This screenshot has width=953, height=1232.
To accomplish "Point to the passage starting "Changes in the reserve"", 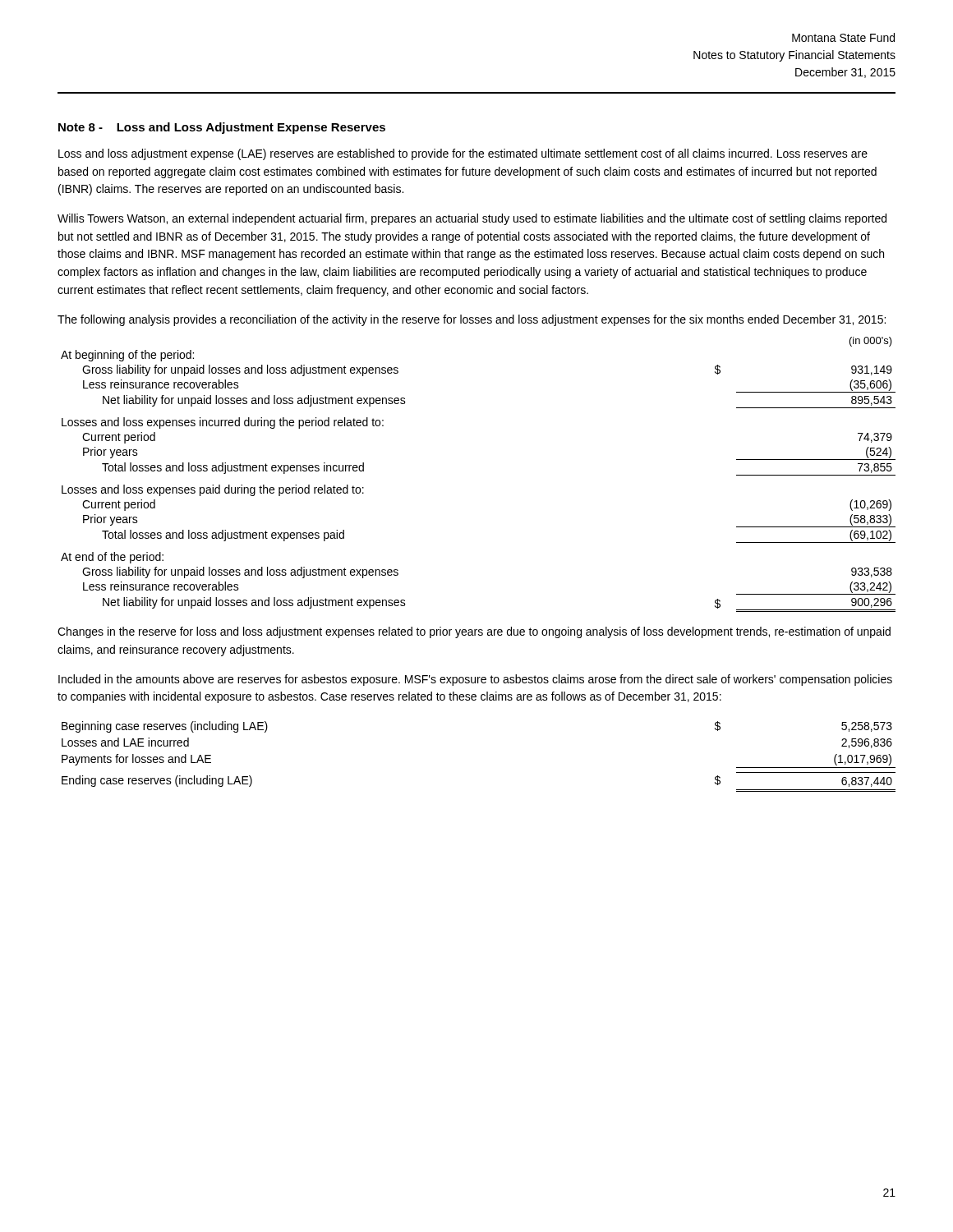I will (x=474, y=641).
